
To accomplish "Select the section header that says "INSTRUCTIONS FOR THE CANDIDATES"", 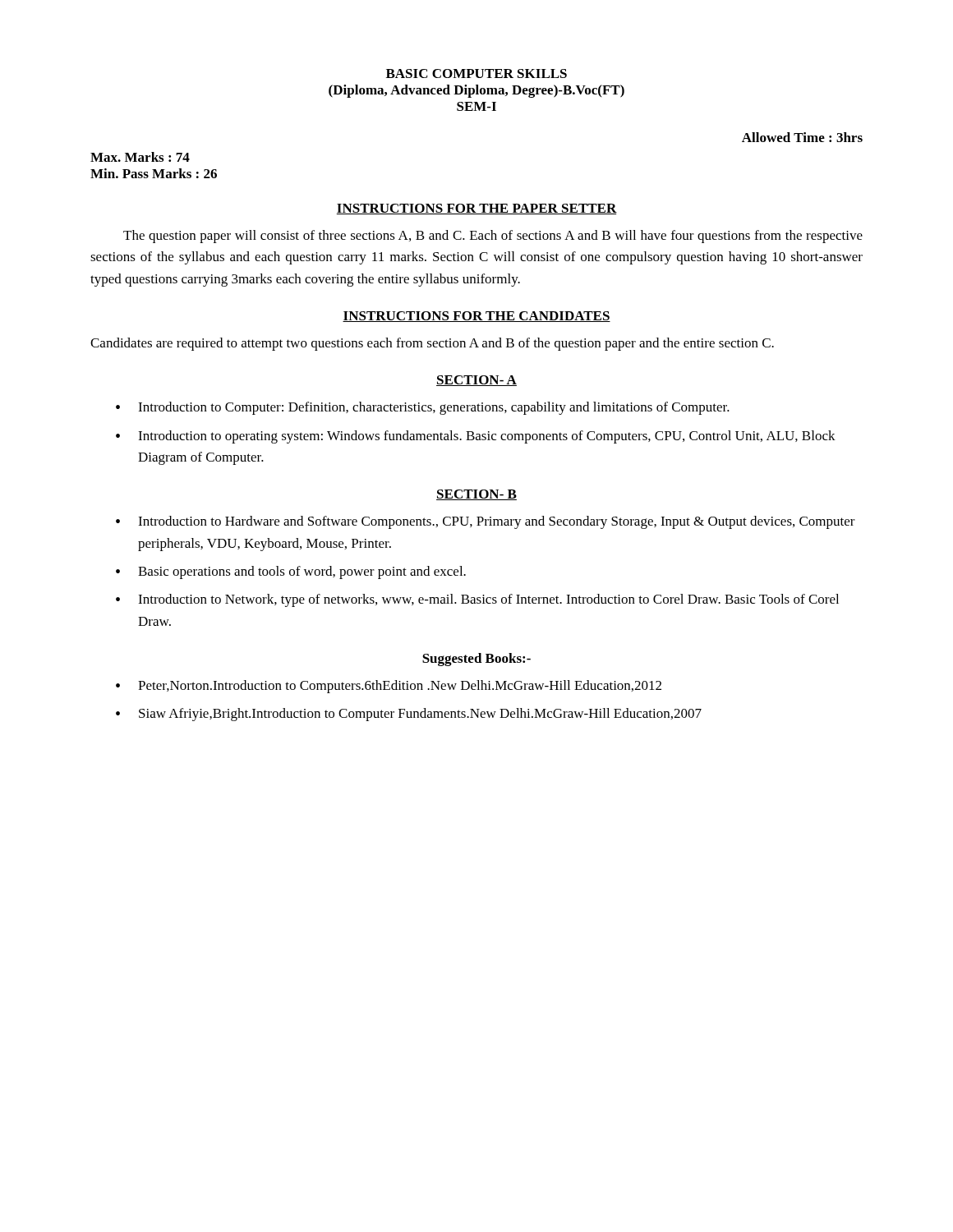I will coord(476,316).
